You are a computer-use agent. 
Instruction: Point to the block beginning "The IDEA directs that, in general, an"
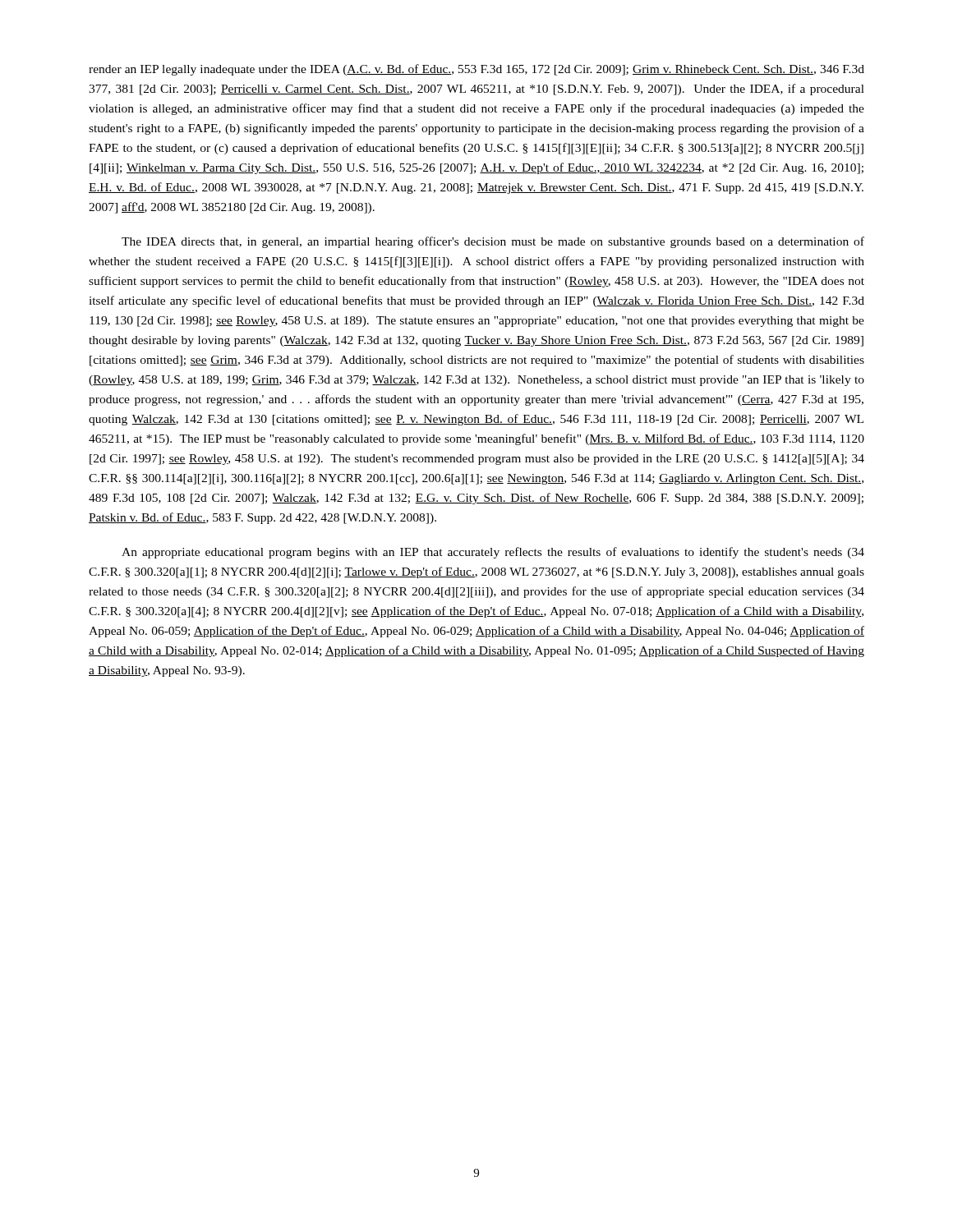pos(476,380)
